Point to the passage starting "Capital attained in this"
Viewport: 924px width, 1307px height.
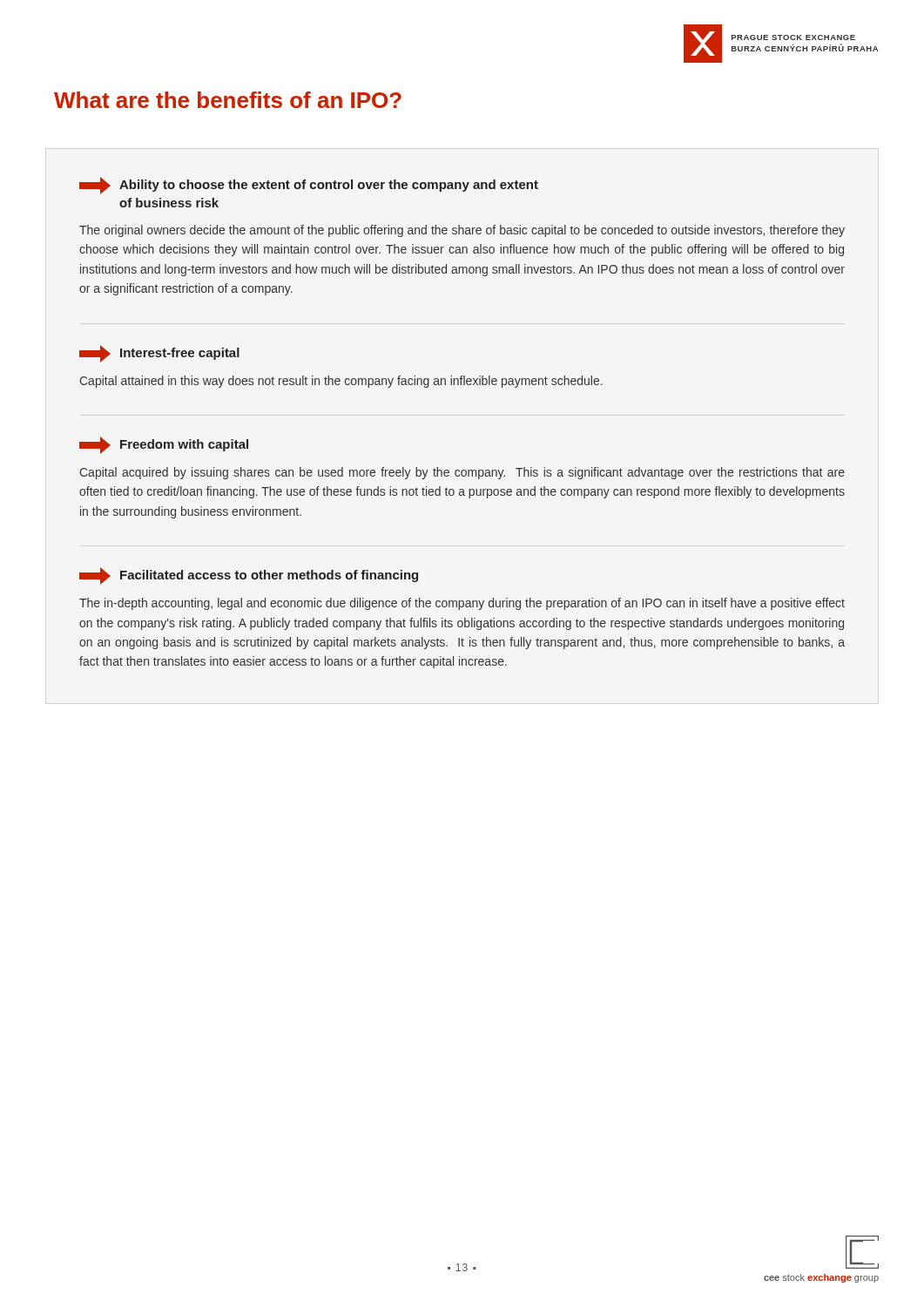(341, 380)
